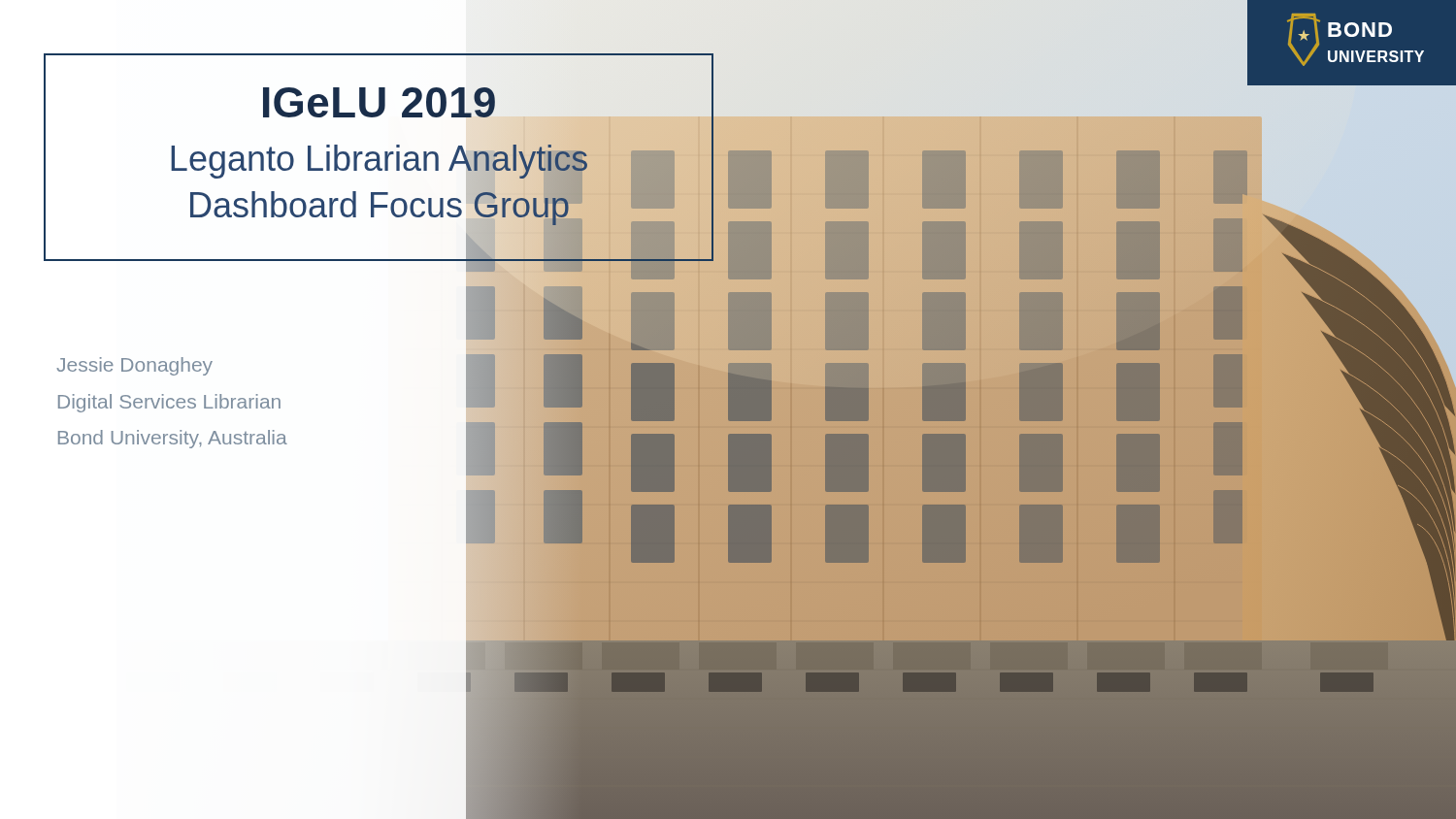Click on the title that reads "IGeLU 2019 Leganto"
Screen dimensions: 819x1456
coord(379,154)
